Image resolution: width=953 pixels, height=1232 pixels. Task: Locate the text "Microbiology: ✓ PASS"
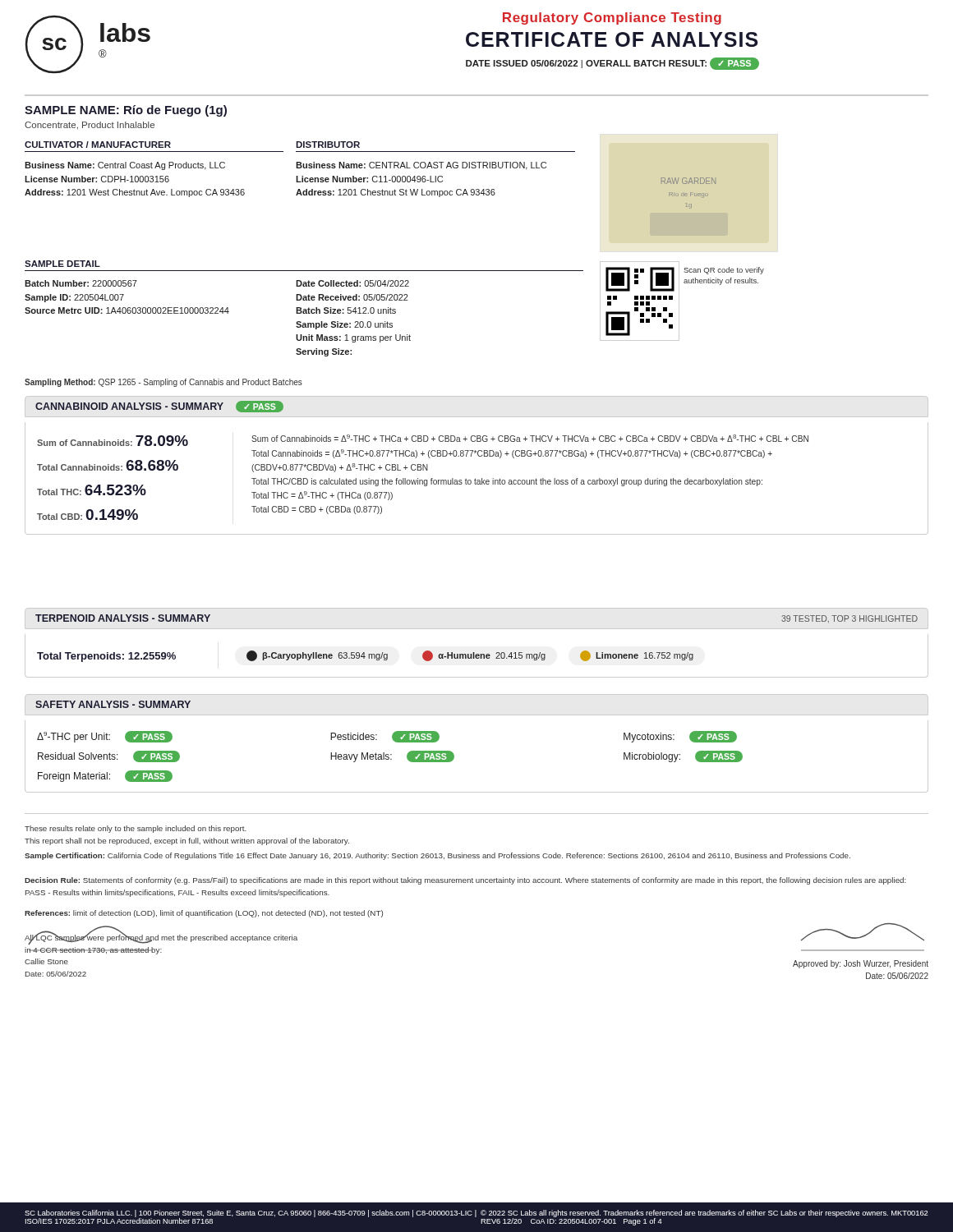tap(683, 756)
